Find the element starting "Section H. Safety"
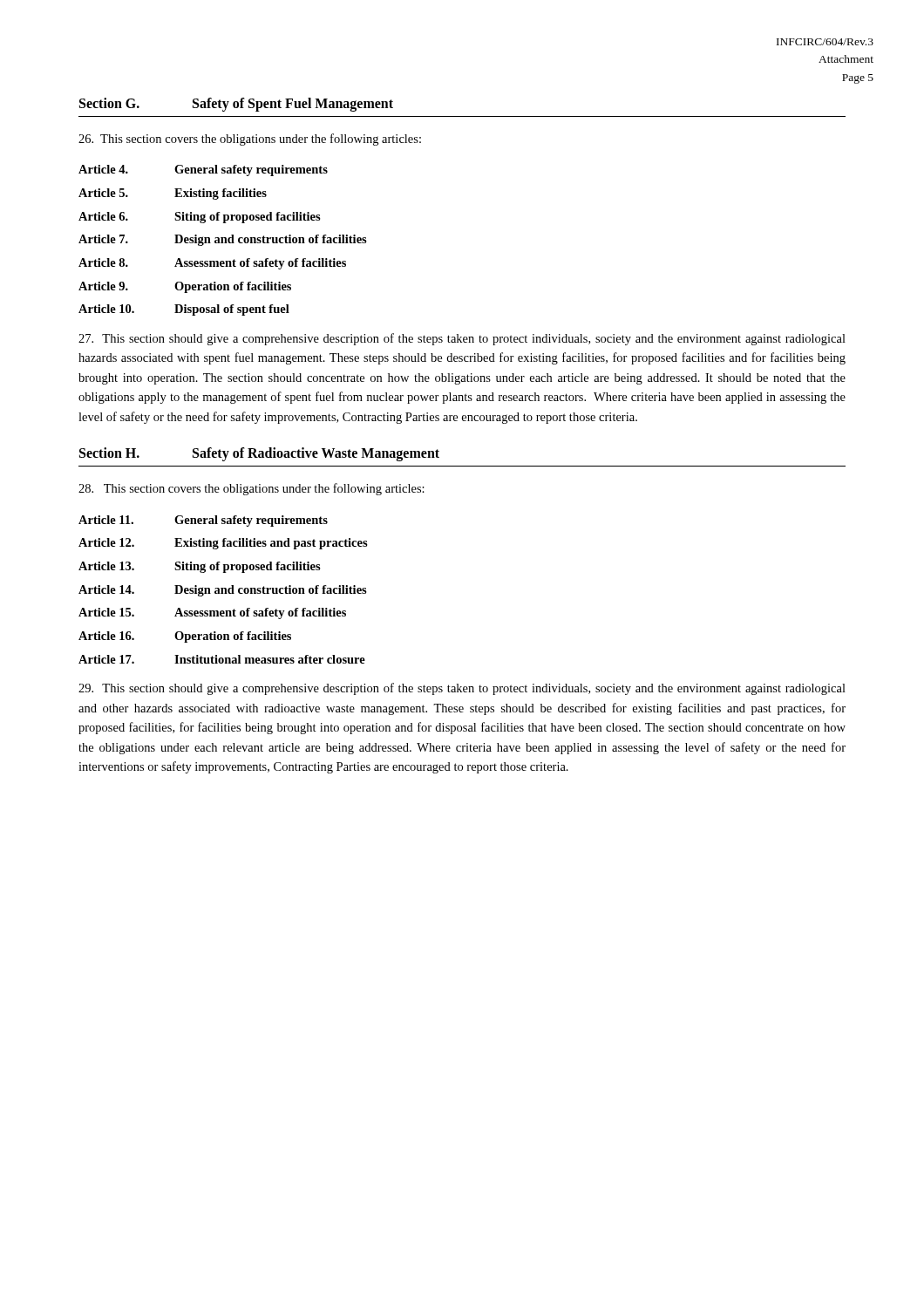The height and width of the screenshot is (1308, 924). 259,454
